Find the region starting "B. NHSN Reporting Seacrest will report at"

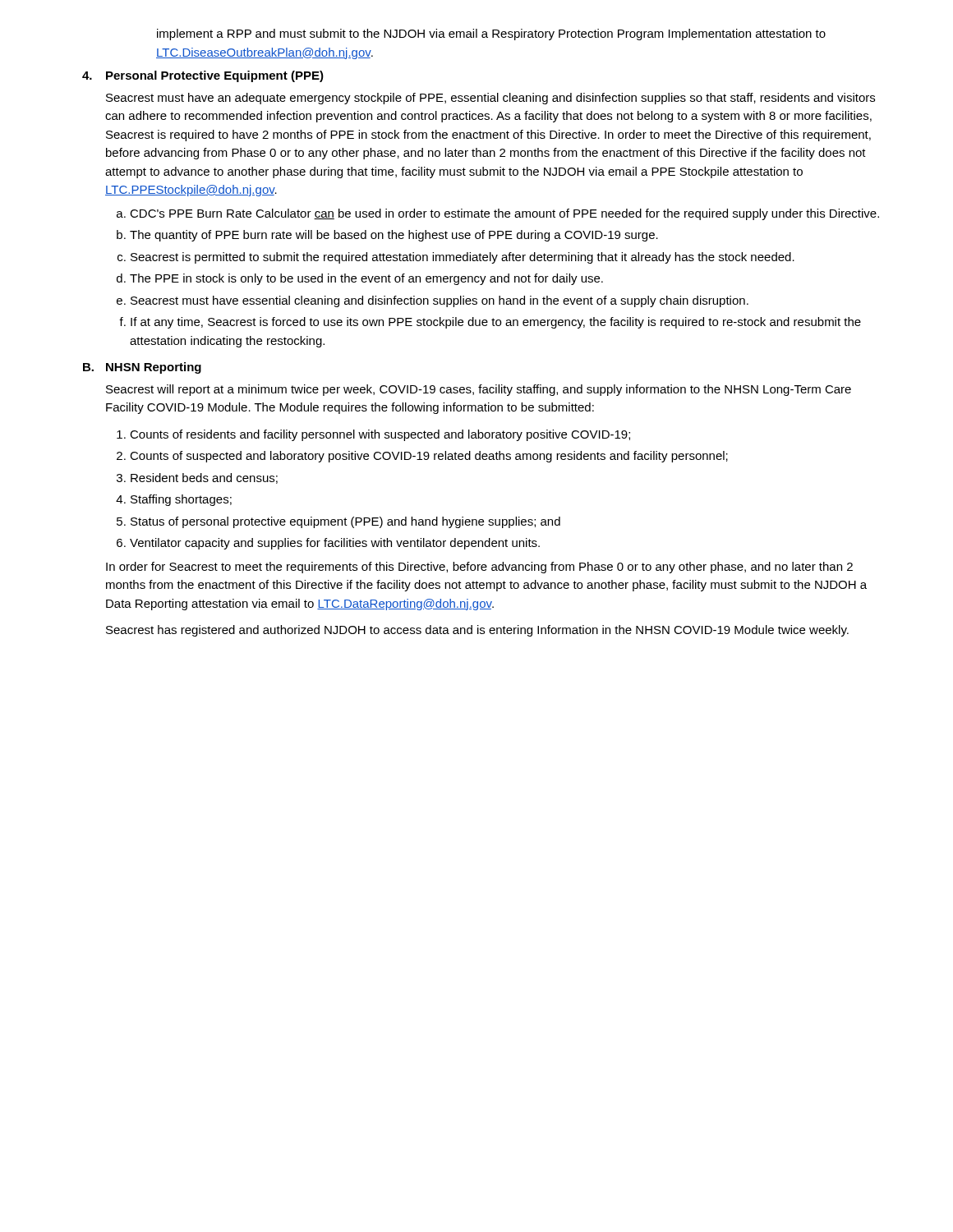(x=142, y=368)
